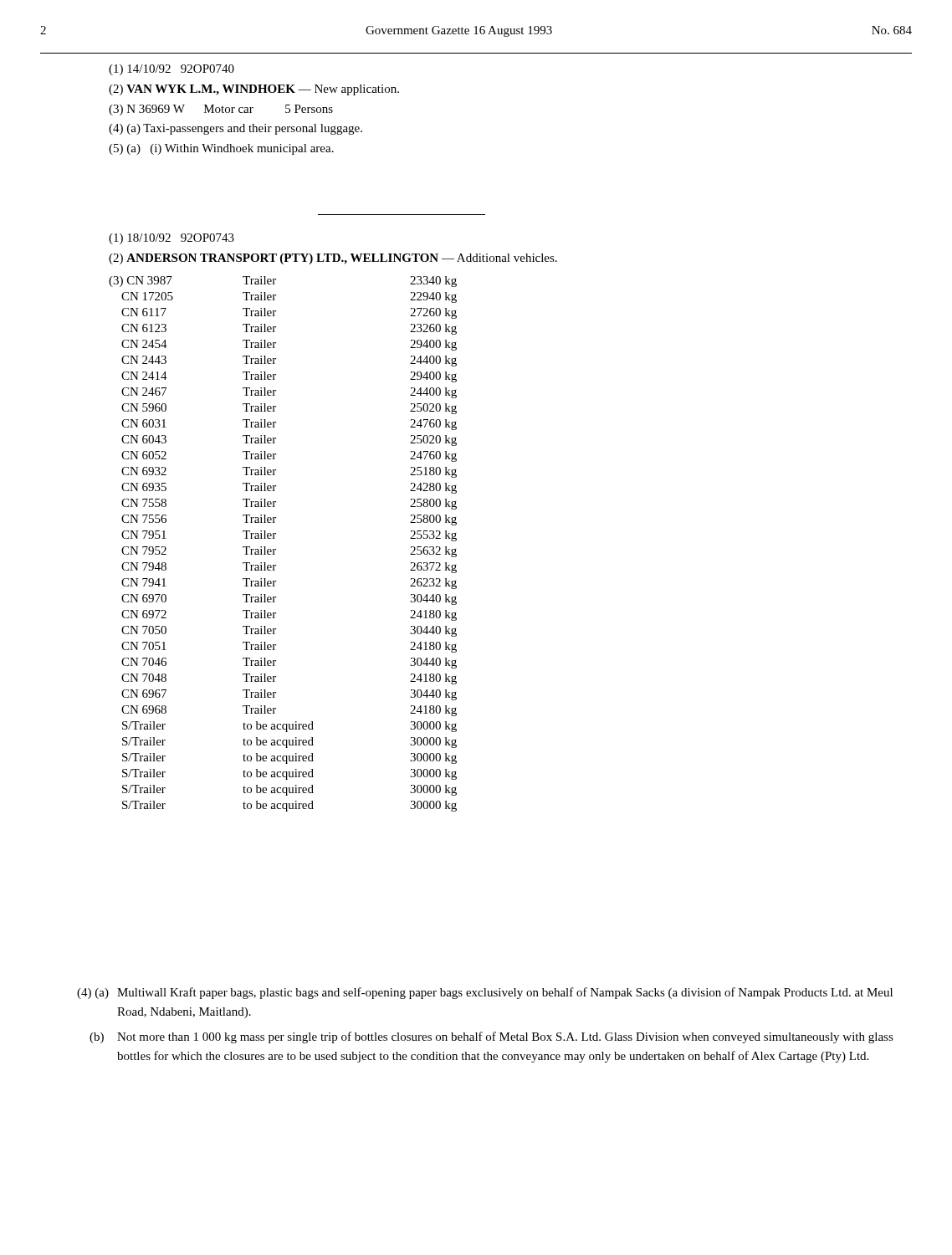Where is the passage that starts "(4) (a) Multiwall Kraft paper bags,"?

(487, 1002)
